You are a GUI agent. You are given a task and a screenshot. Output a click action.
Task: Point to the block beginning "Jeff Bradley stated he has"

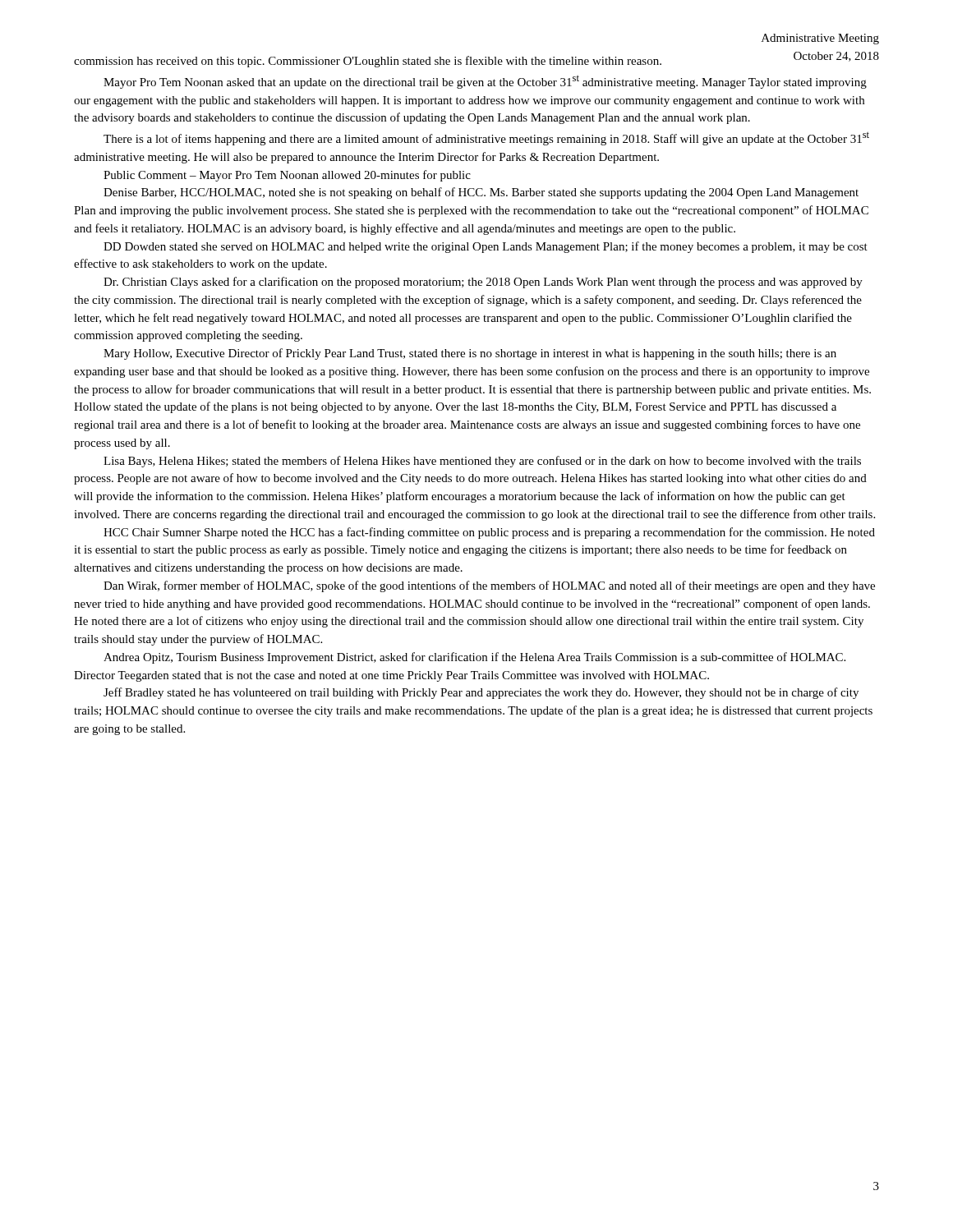pyautogui.click(x=476, y=711)
